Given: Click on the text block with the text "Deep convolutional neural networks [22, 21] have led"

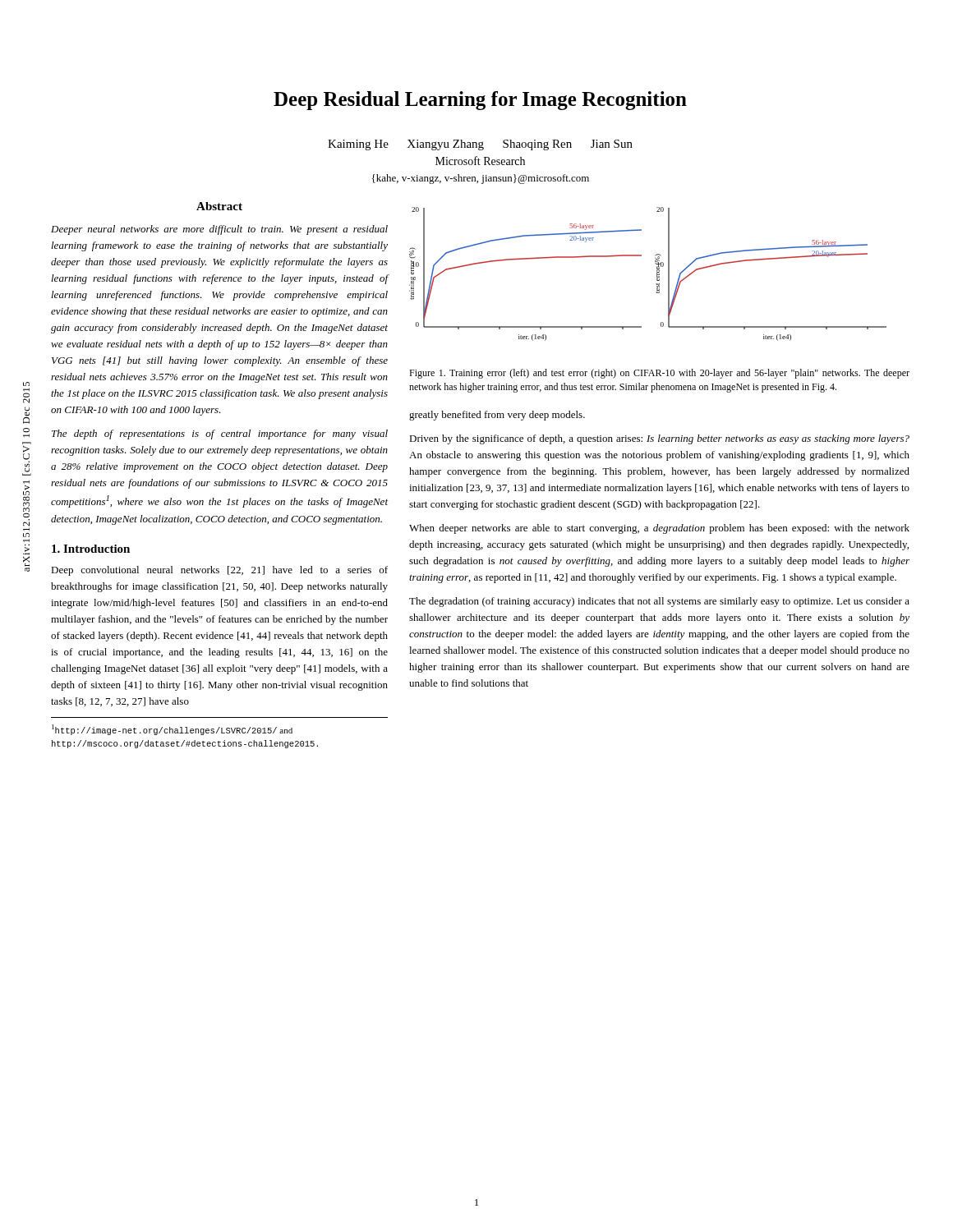Looking at the screenshot, I should tap(219, 635).
